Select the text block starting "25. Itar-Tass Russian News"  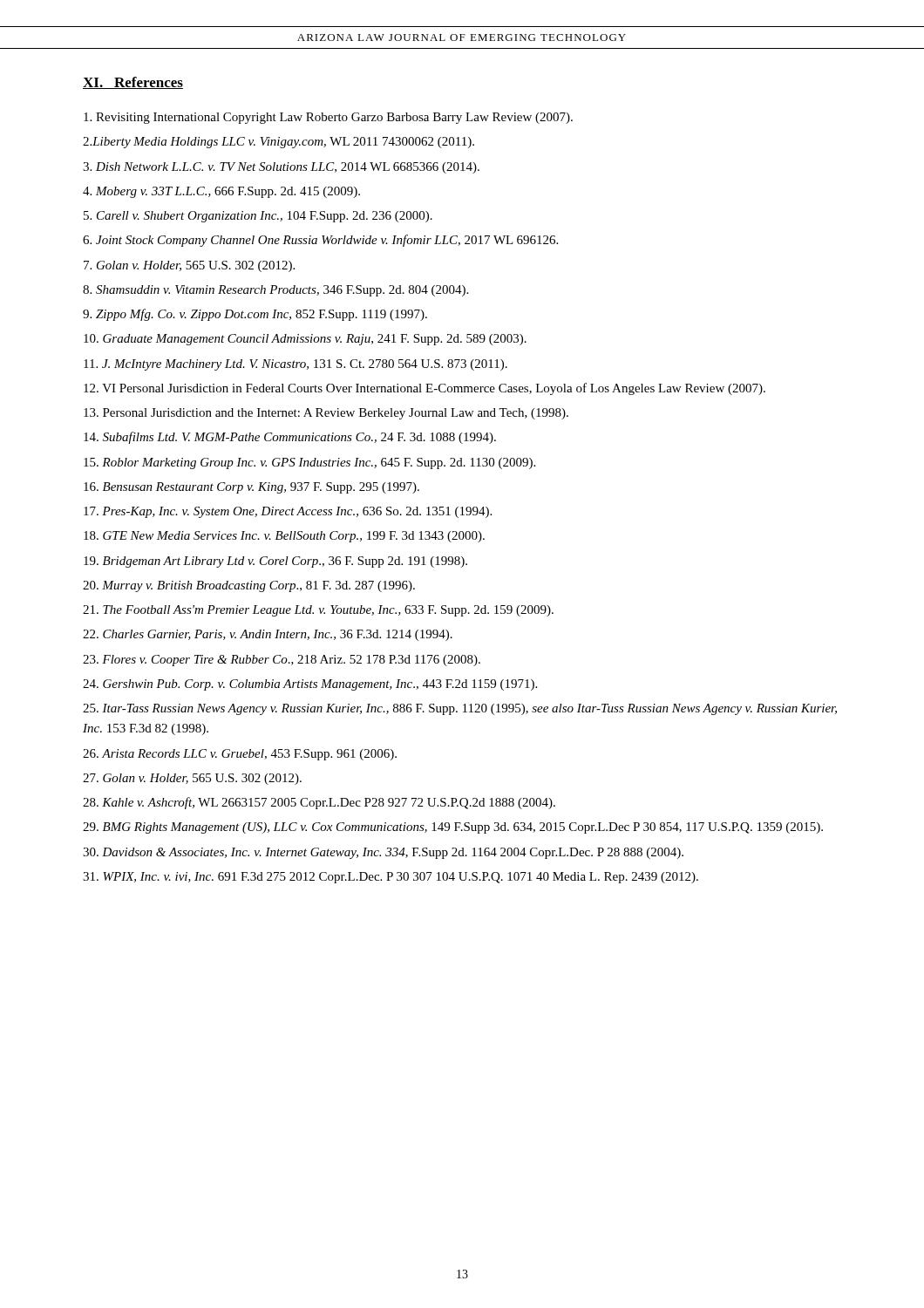pyautogui.click(x=462, y=719)
